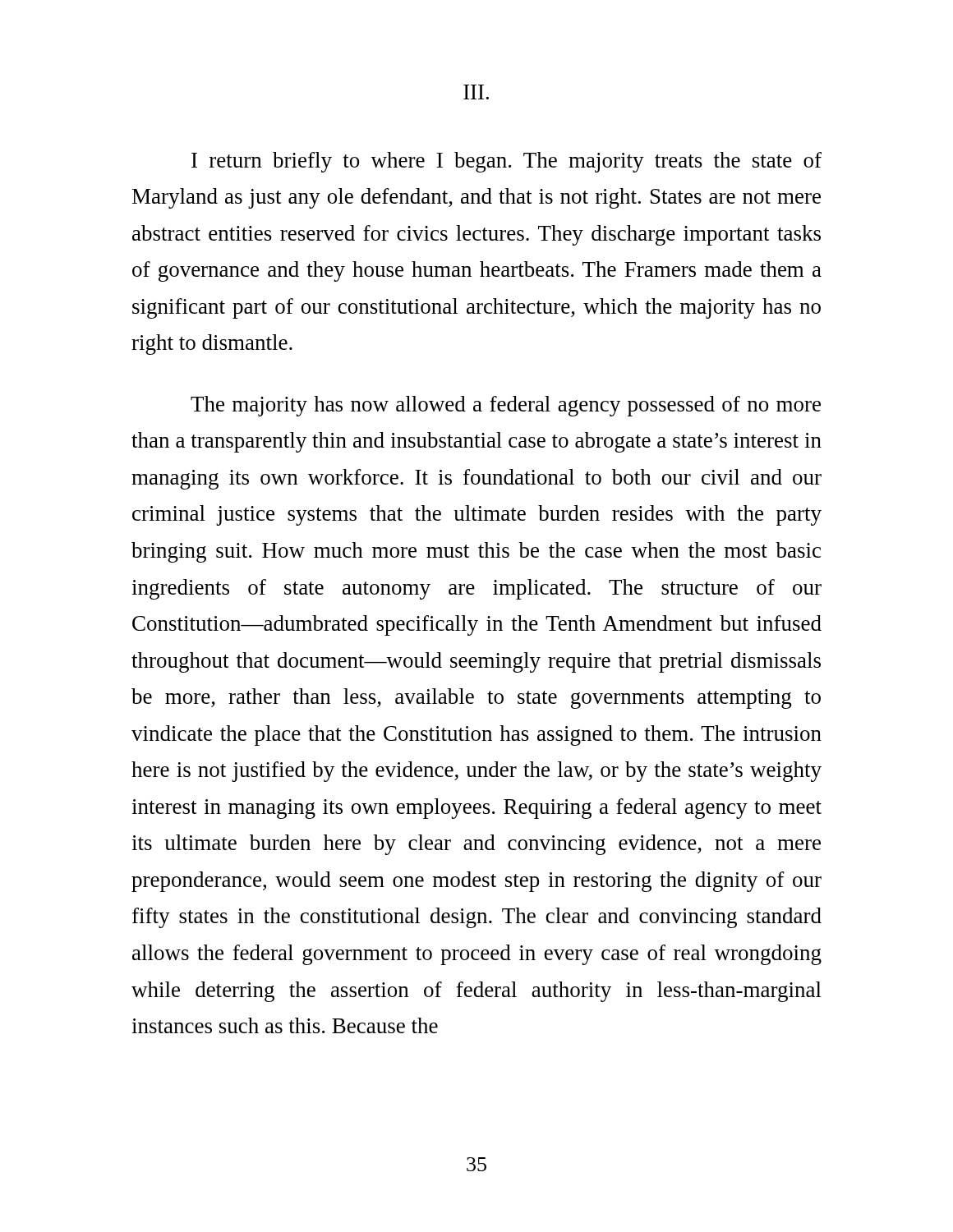The width and height of the screenshot is (953, 1232).
Task: Find the text block that reads "I return briefly to where I began. The"
Action: [476, 251]
